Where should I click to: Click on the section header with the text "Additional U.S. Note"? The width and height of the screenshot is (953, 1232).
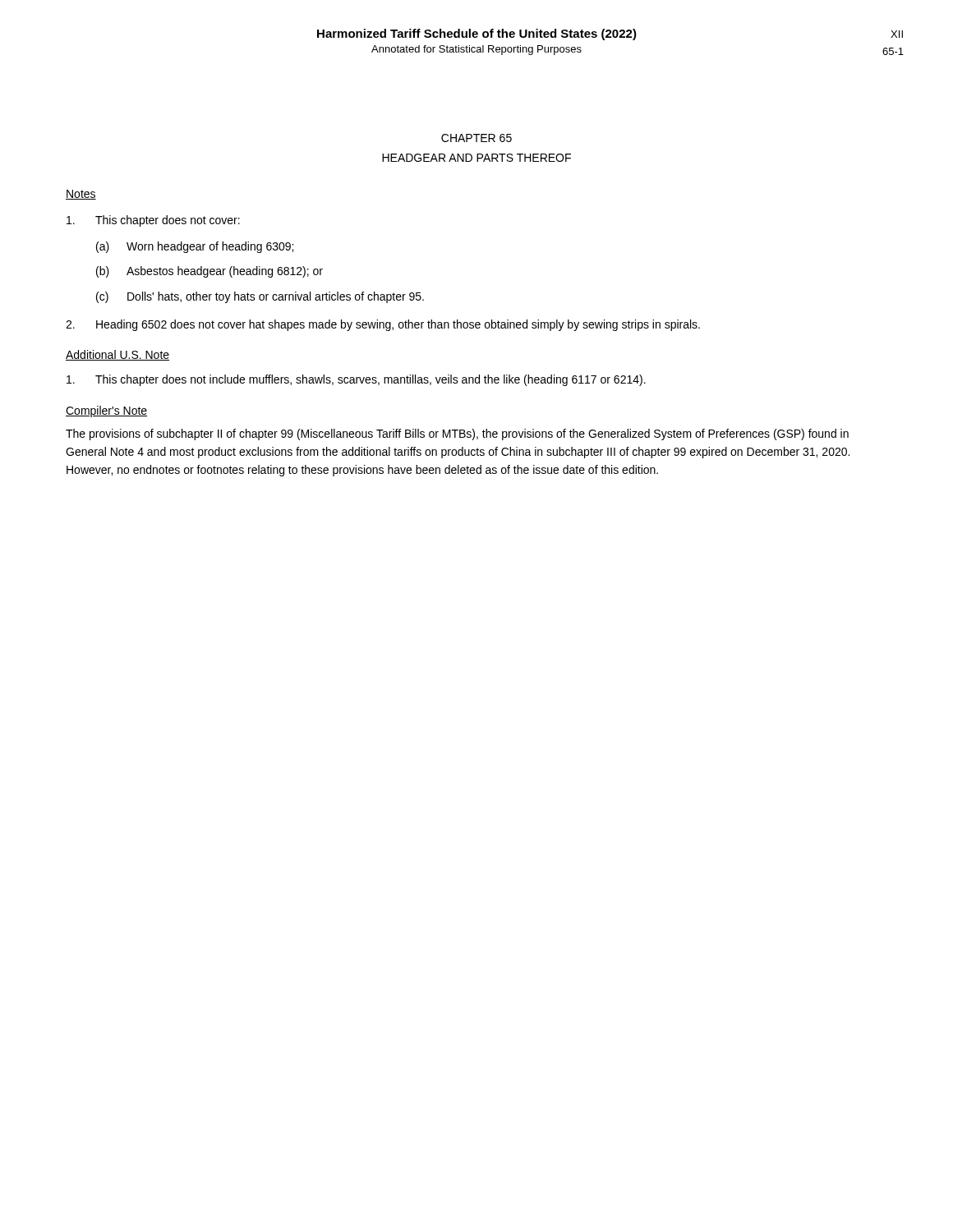(x=118, y=355)
